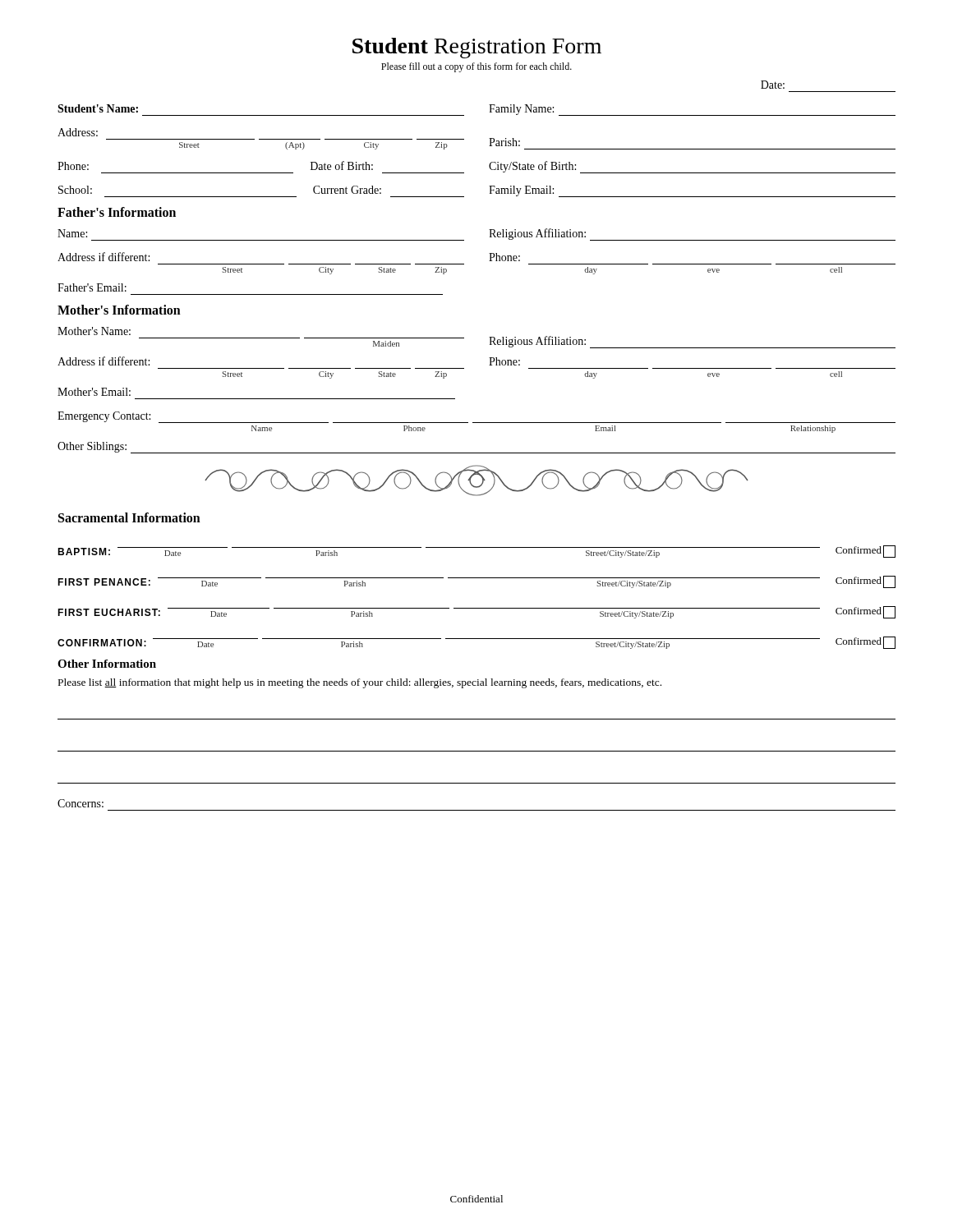Viewport: 953px width, 1232px height.
Task: Click where it says "Mother's Name: Maiden"
Action: [x=261, y=336]
